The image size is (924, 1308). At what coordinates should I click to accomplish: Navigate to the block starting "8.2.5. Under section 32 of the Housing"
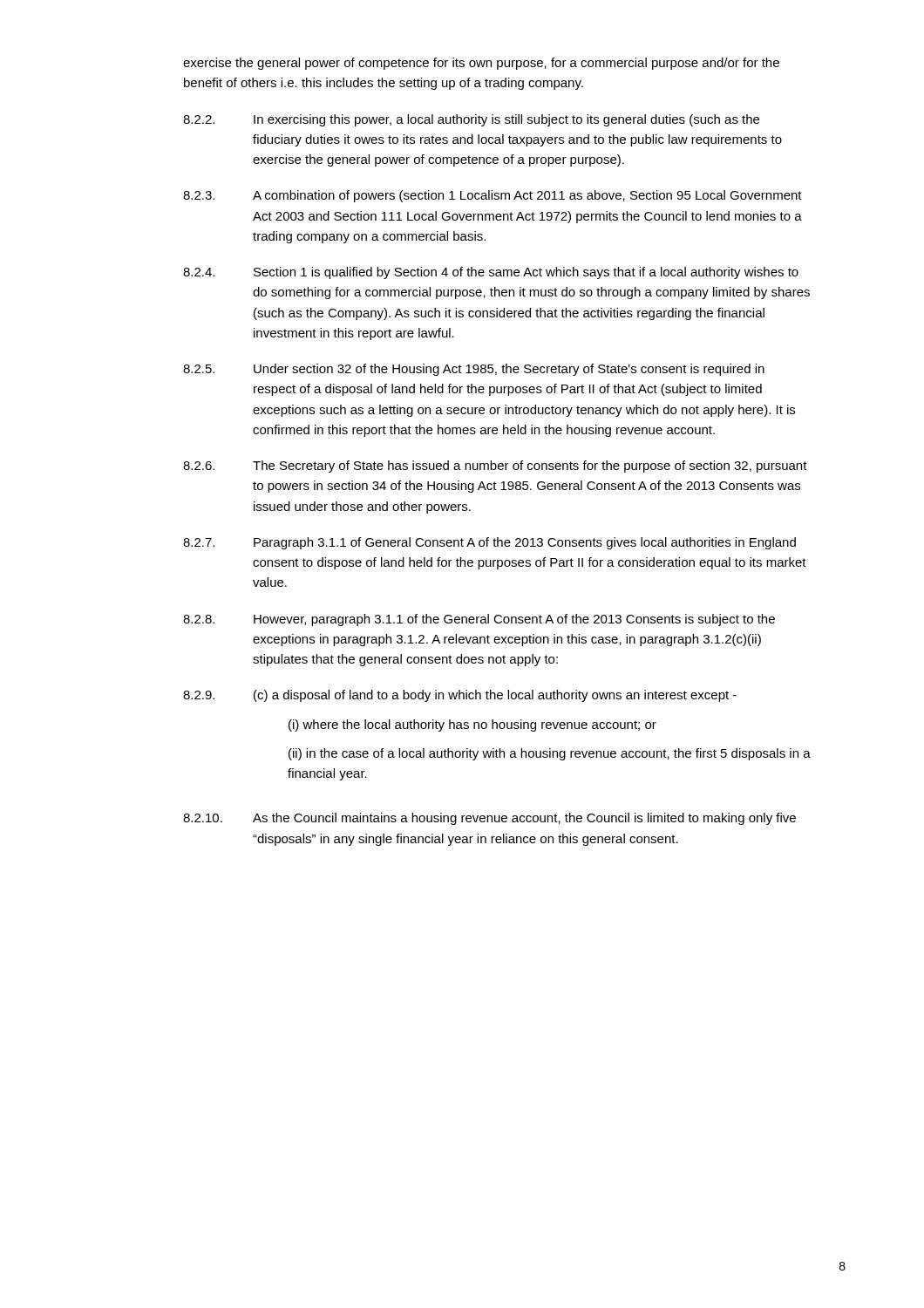click(x=497, y=399)
